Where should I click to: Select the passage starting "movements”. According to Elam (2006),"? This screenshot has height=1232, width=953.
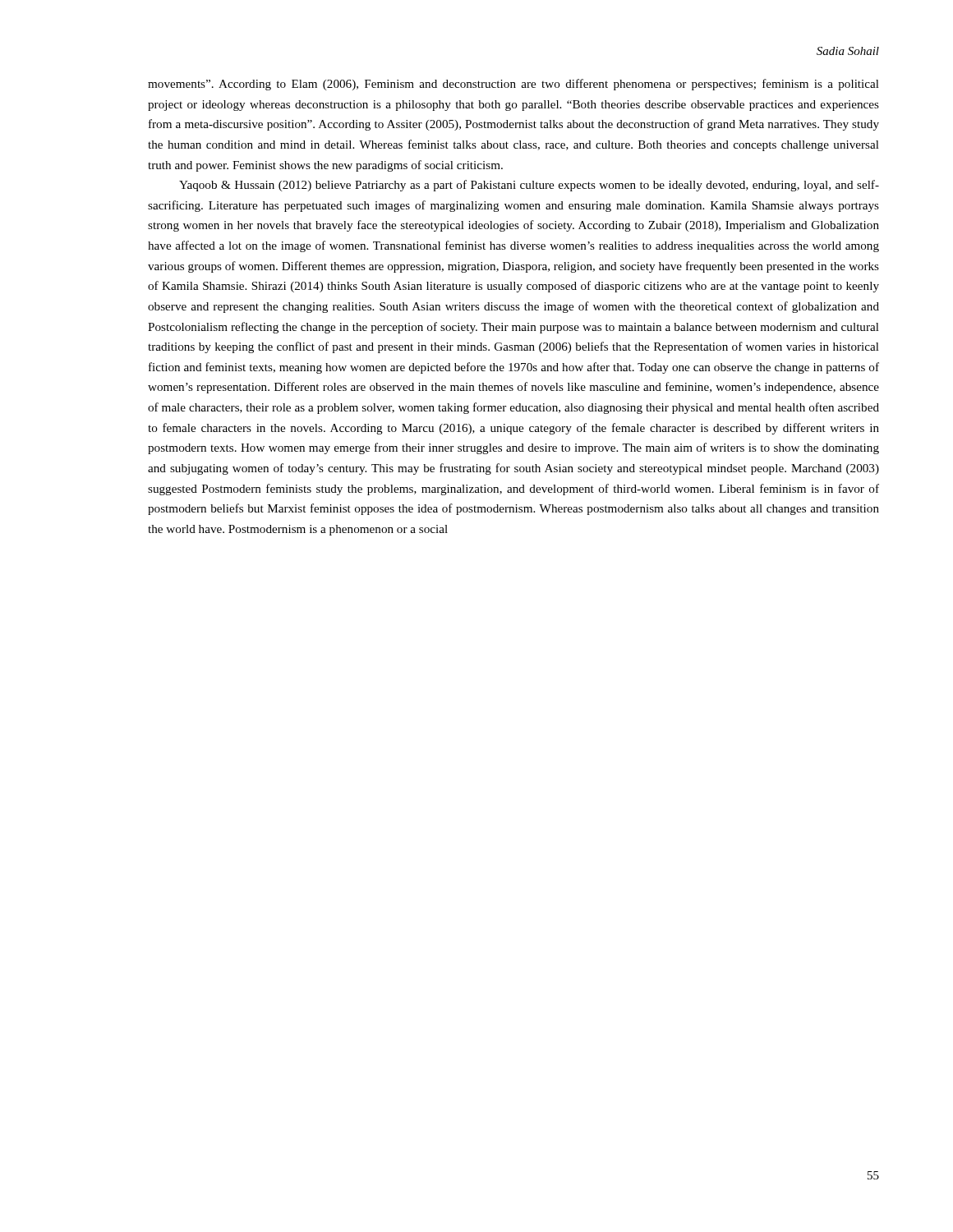click(x=513, y=307)
